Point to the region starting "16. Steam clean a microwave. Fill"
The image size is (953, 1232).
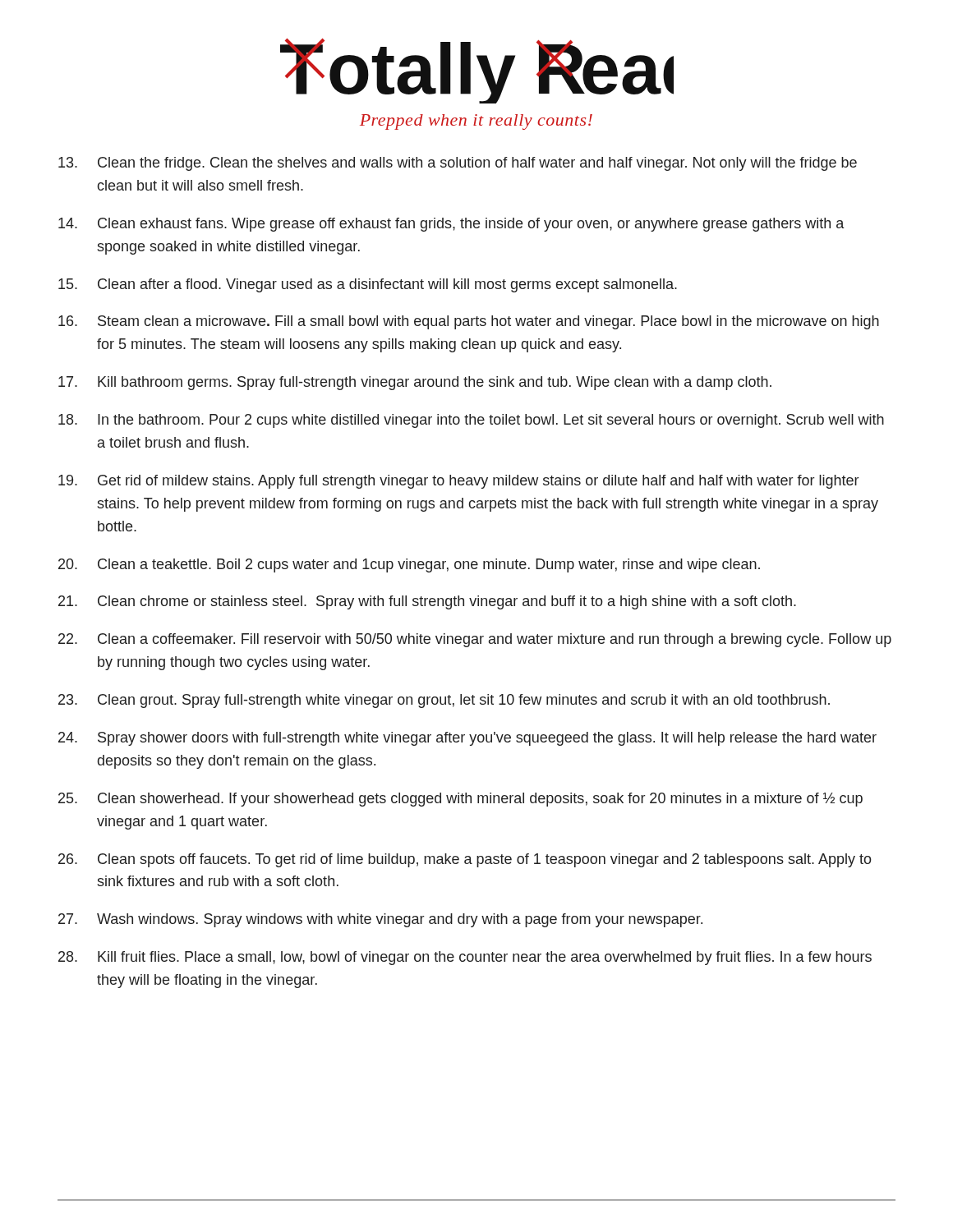(476, 334)
